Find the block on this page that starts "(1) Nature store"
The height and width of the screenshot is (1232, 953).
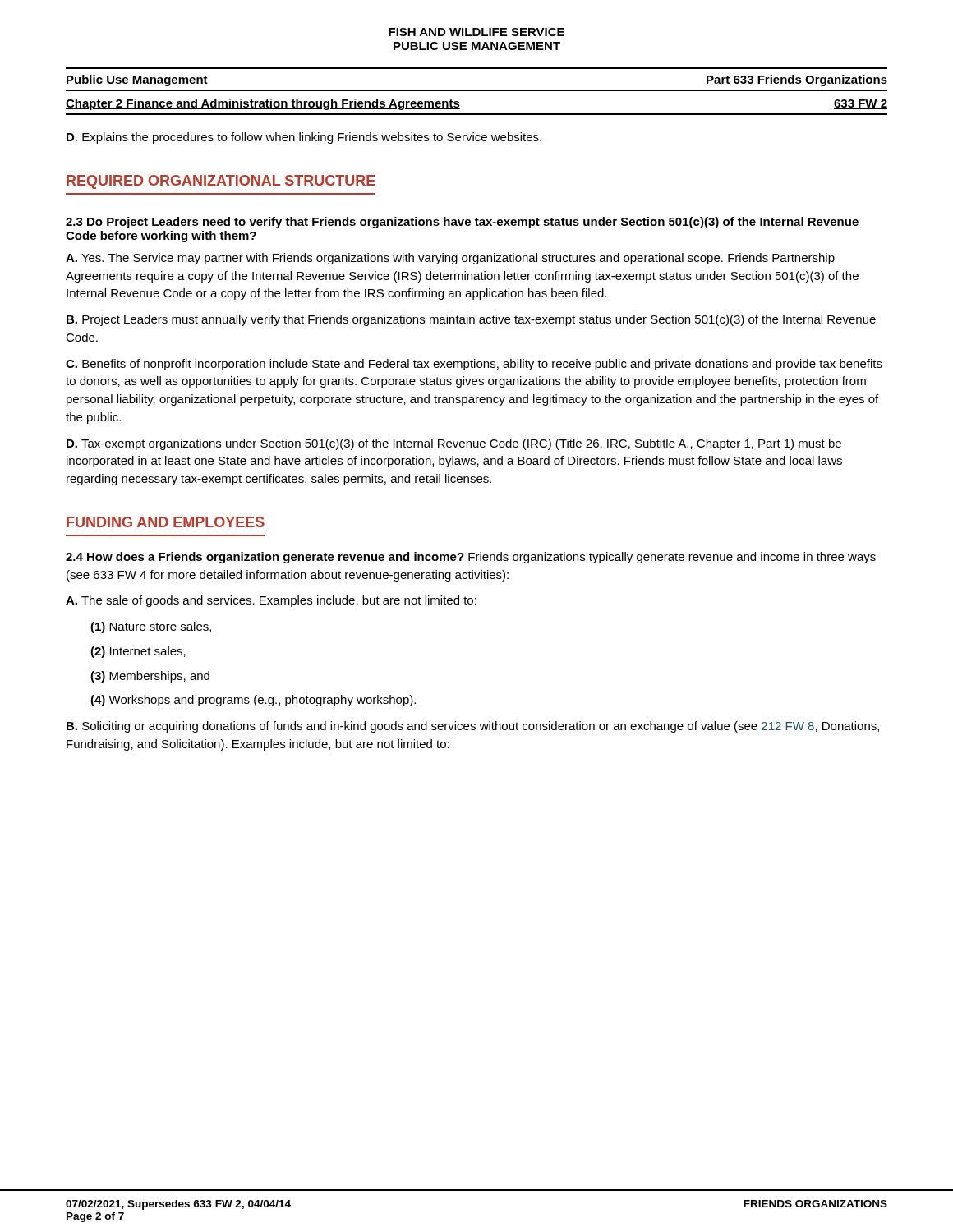pos(151,626)
